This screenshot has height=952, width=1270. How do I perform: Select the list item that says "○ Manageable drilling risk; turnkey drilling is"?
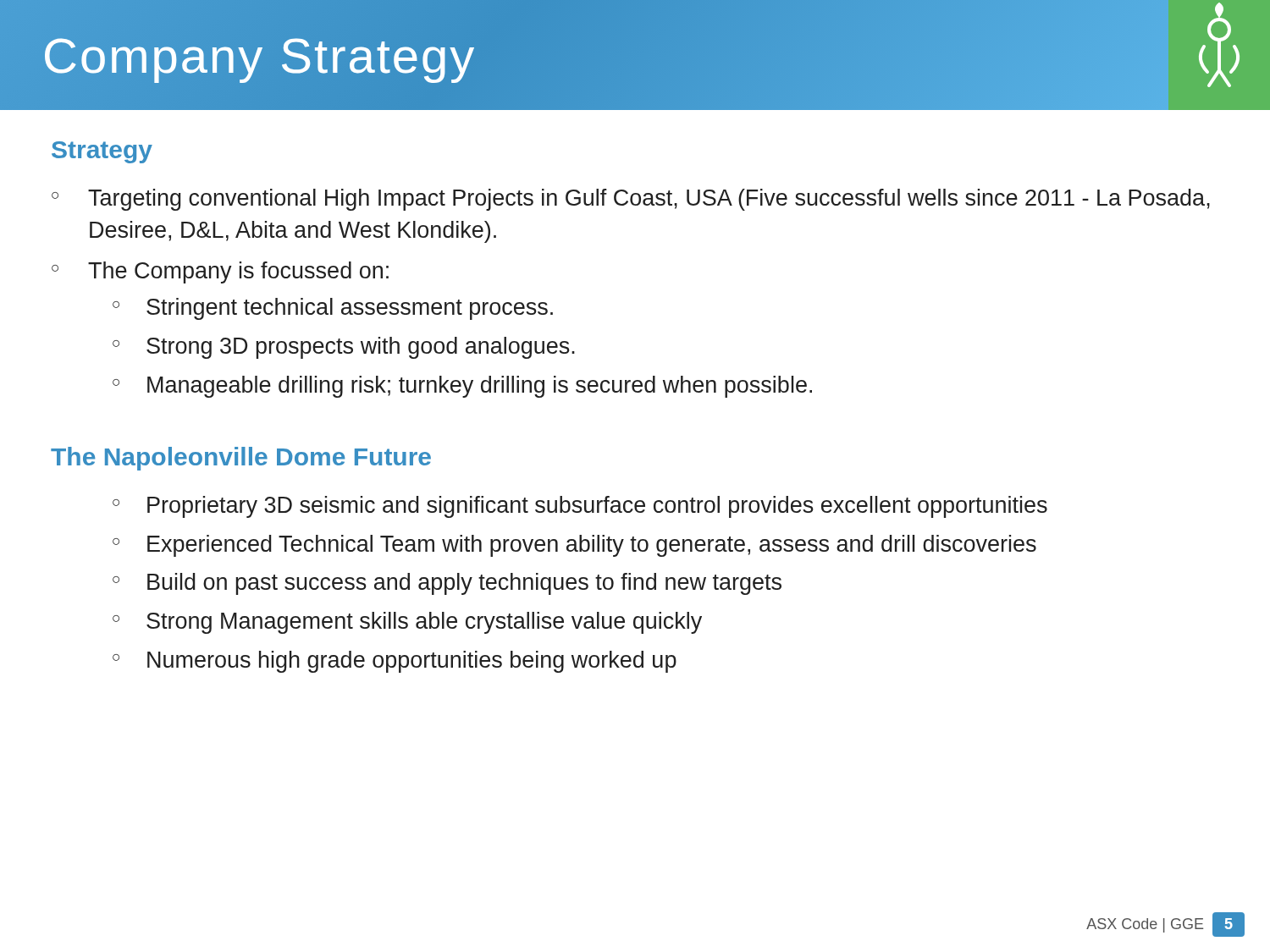(463, 386)
